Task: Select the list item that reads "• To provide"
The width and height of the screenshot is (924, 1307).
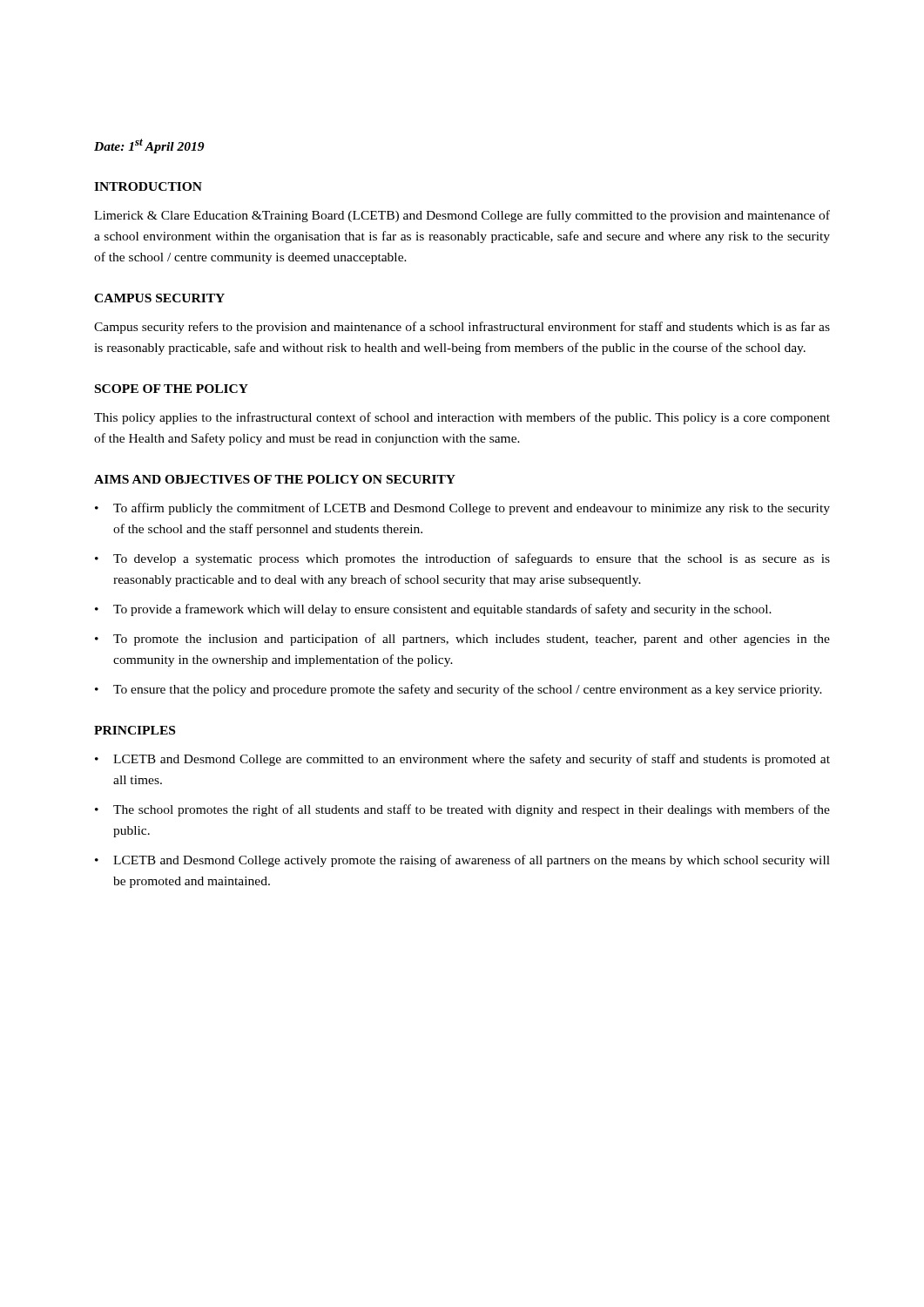Action: point(462,609)
